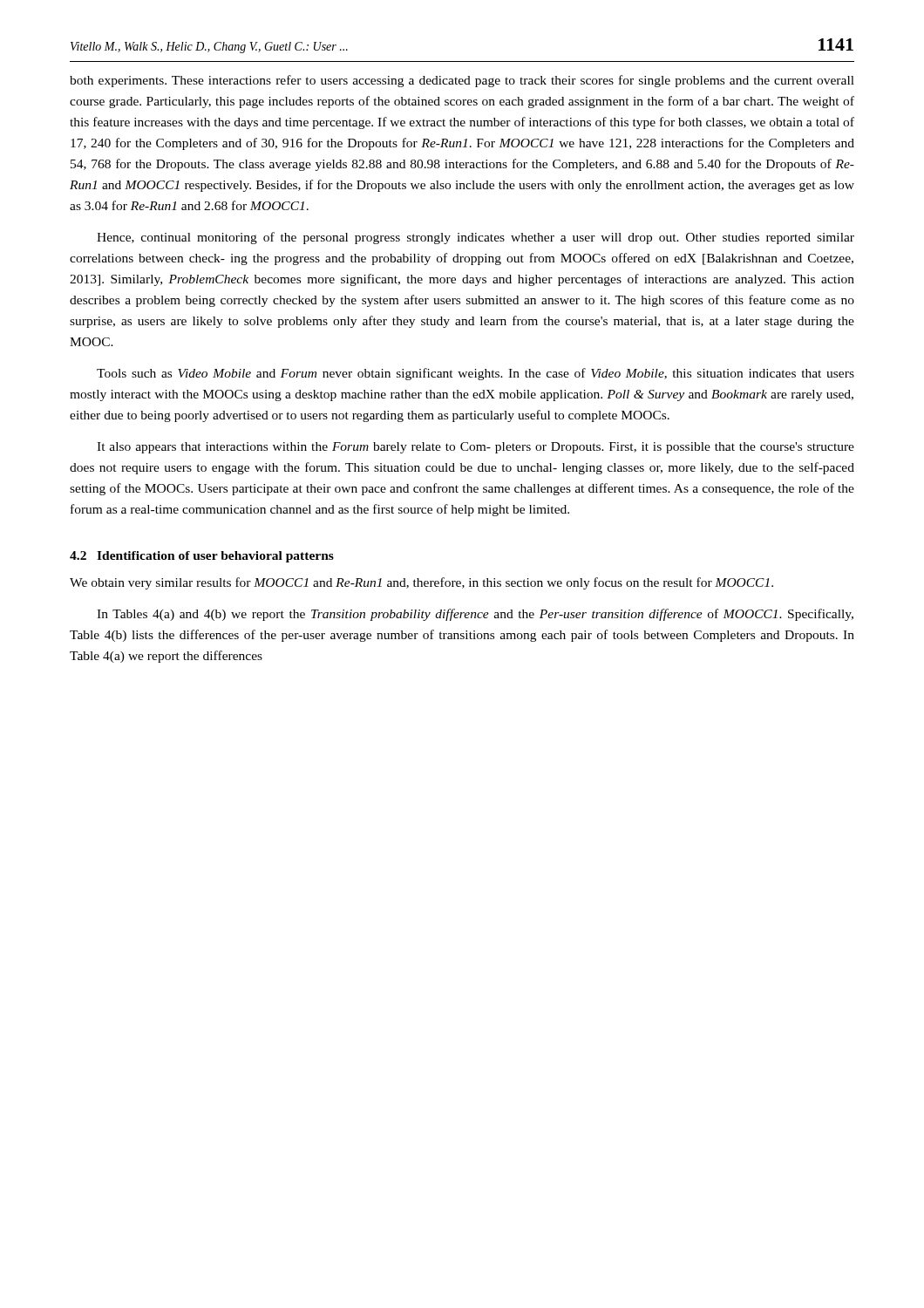Click the passage that begins "In Tables 4(a)"
Image resolution: width=924 pixels, height=1308 pixels.
(x=462, y=635)
